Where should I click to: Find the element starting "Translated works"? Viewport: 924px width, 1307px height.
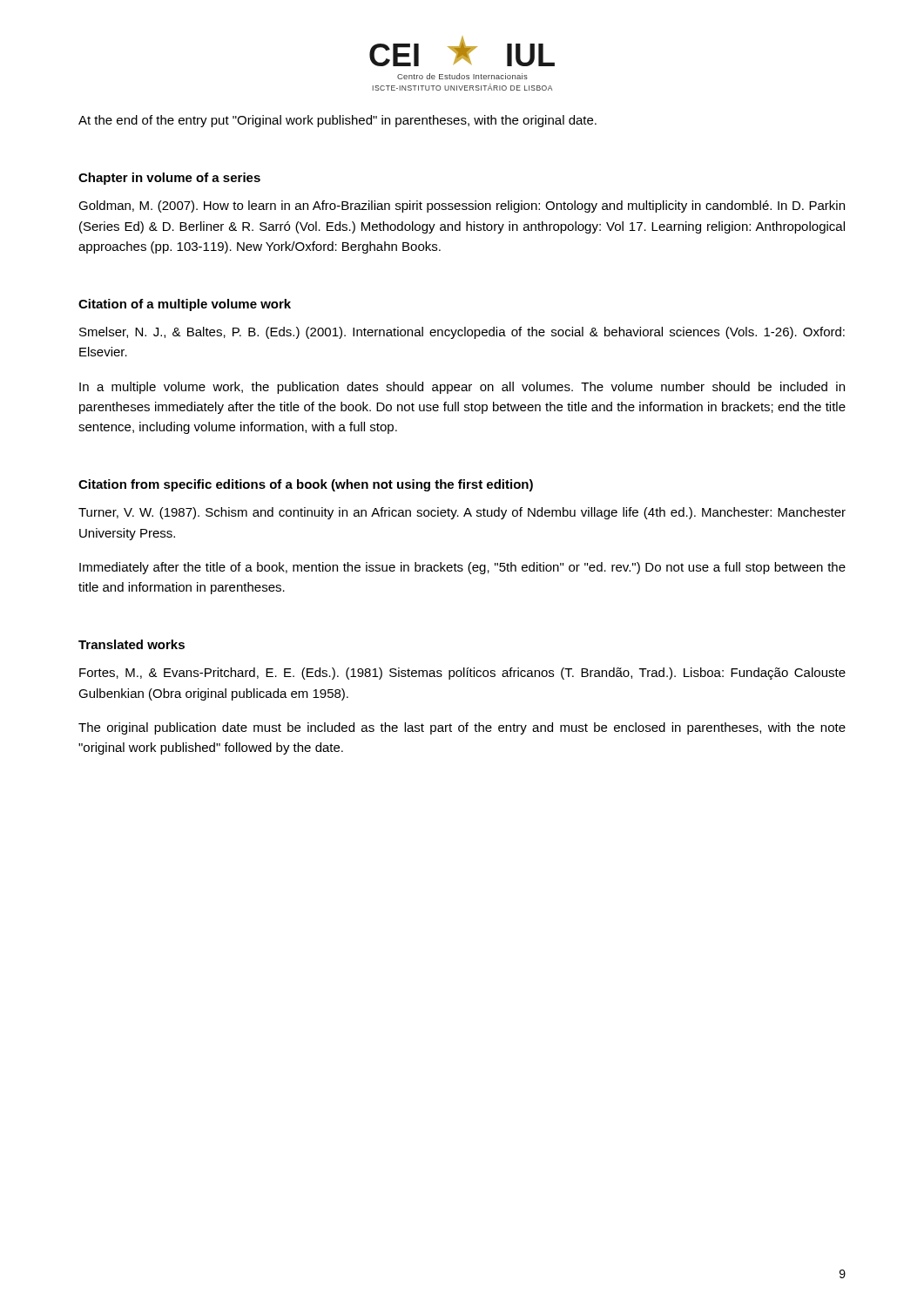(x=132, y=645)
